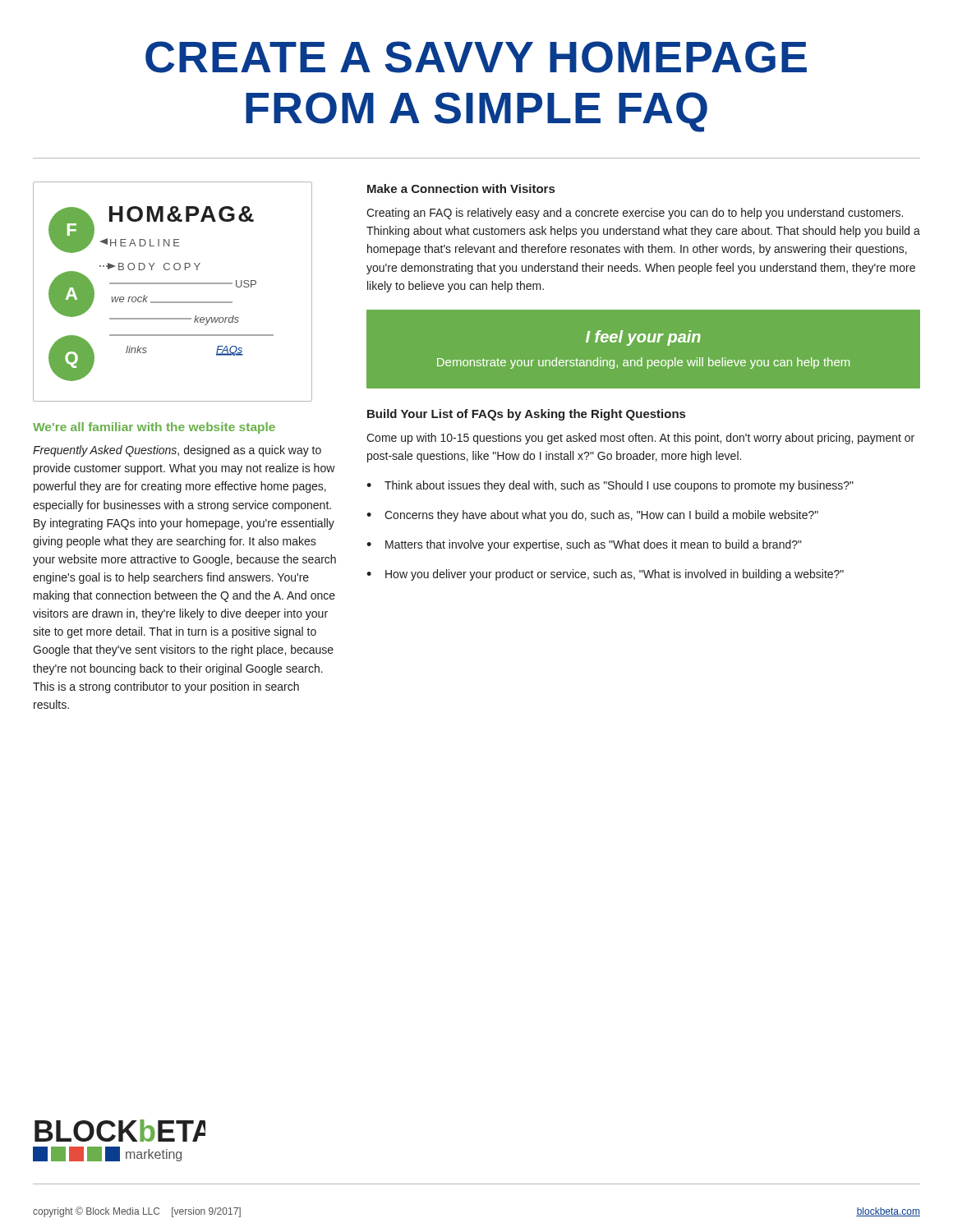Viewport: 953px width, 1232px height.
Task: Find the block on this page that starts "Think about issues they"
Action: click(x=619, y=485)
